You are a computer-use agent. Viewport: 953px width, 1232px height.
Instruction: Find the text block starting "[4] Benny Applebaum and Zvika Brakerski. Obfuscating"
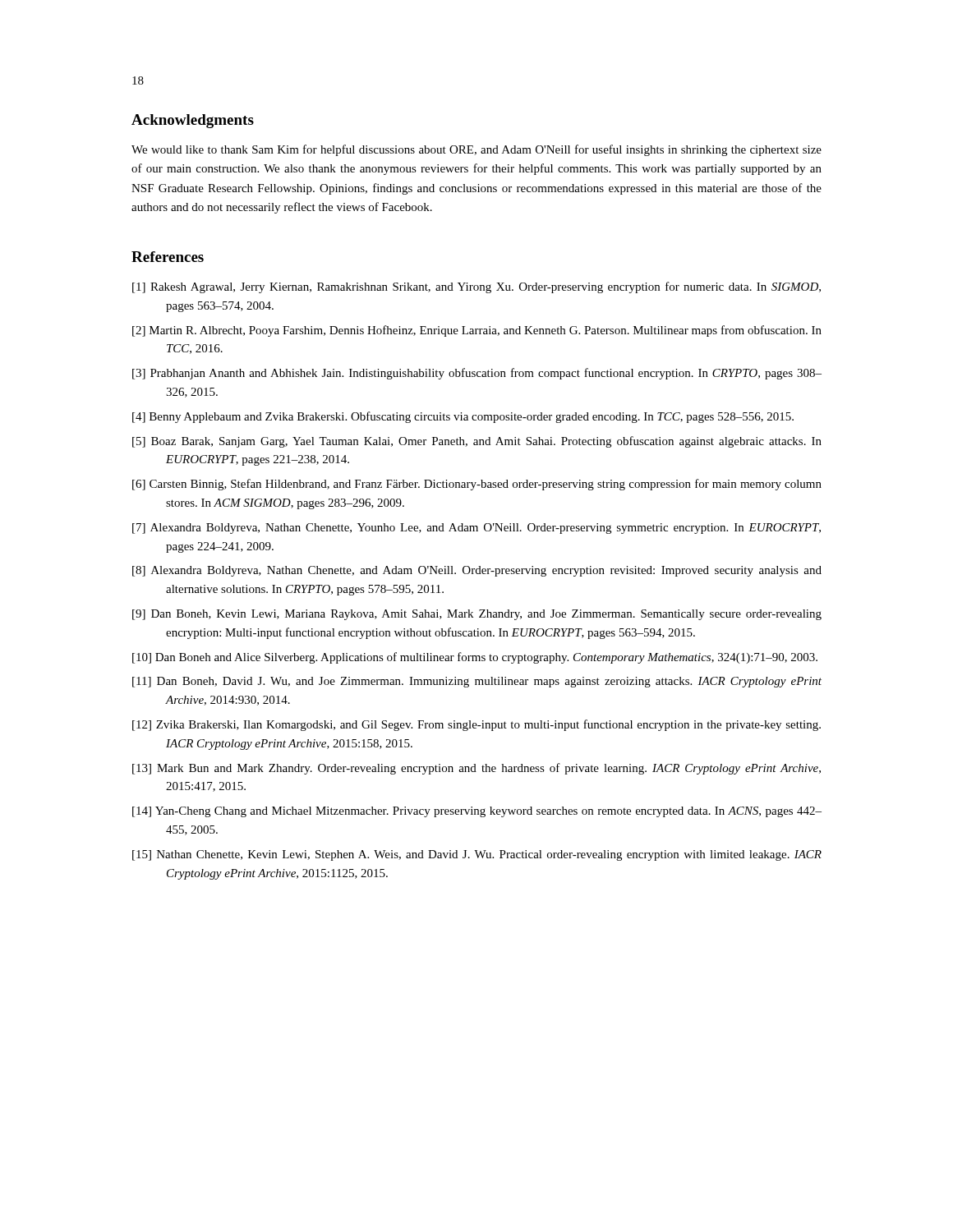[463, 416]
